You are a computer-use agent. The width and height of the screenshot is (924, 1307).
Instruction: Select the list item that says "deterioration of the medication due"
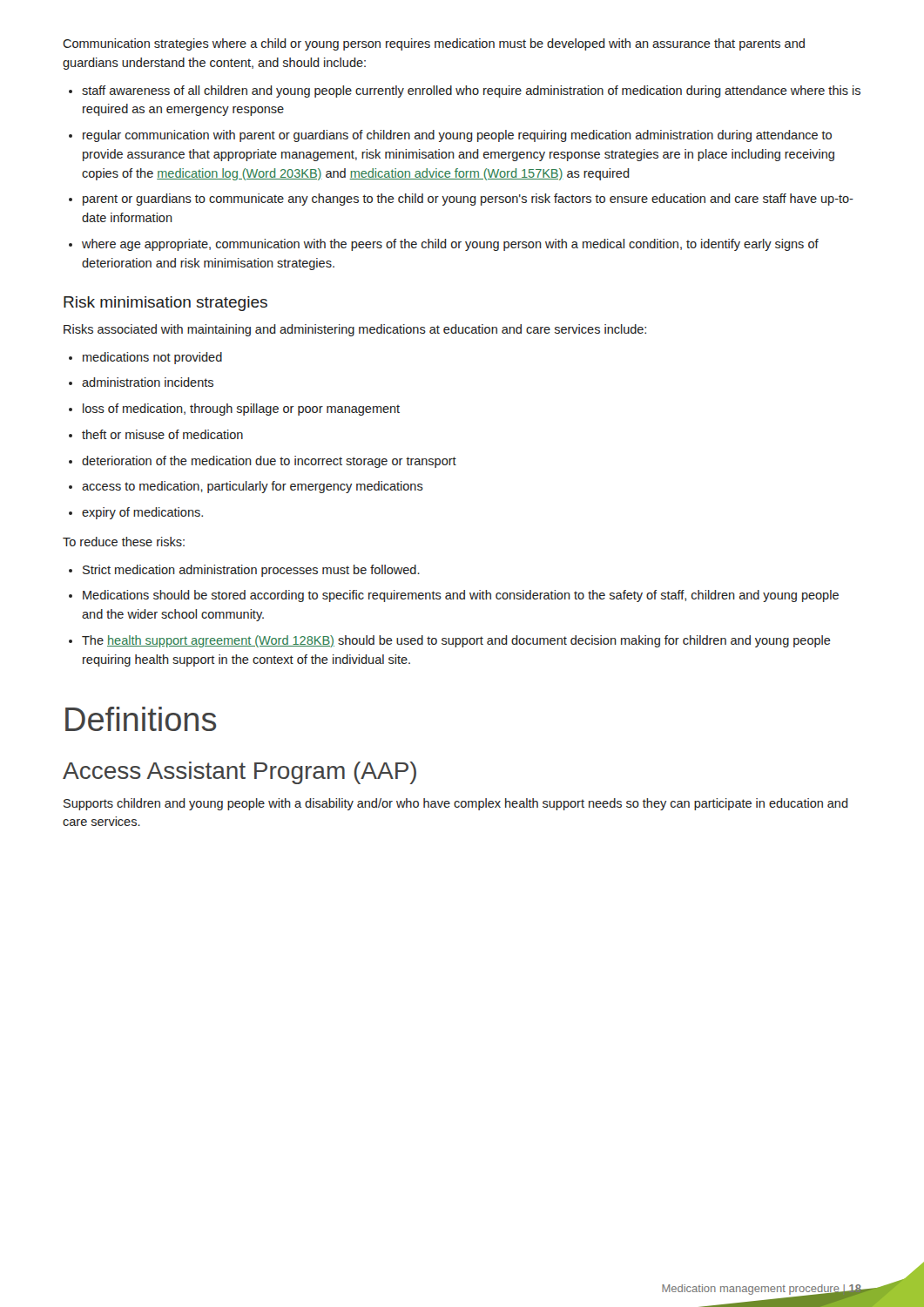[269, 462]
